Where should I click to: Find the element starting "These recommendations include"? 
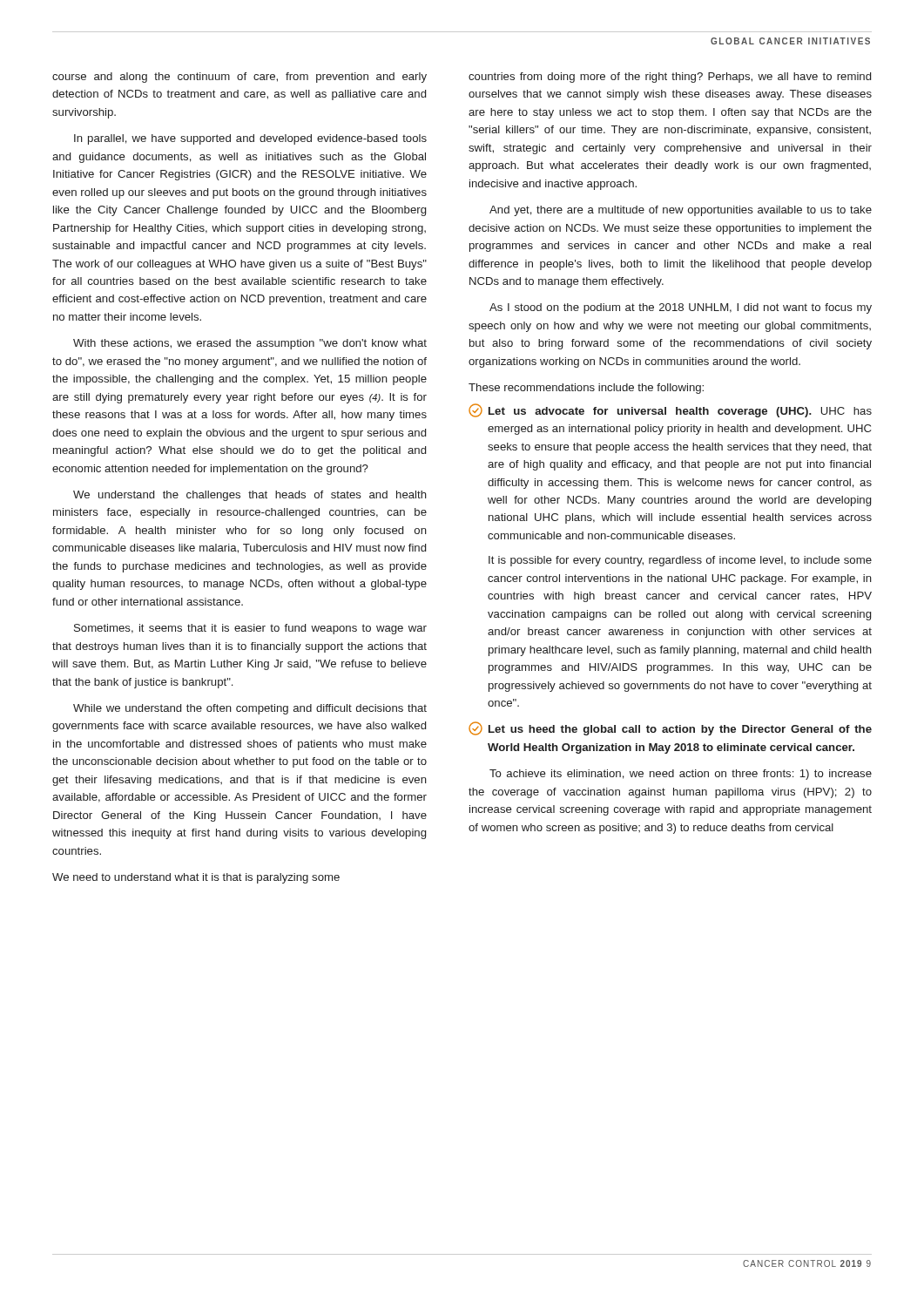click(670, 388)
